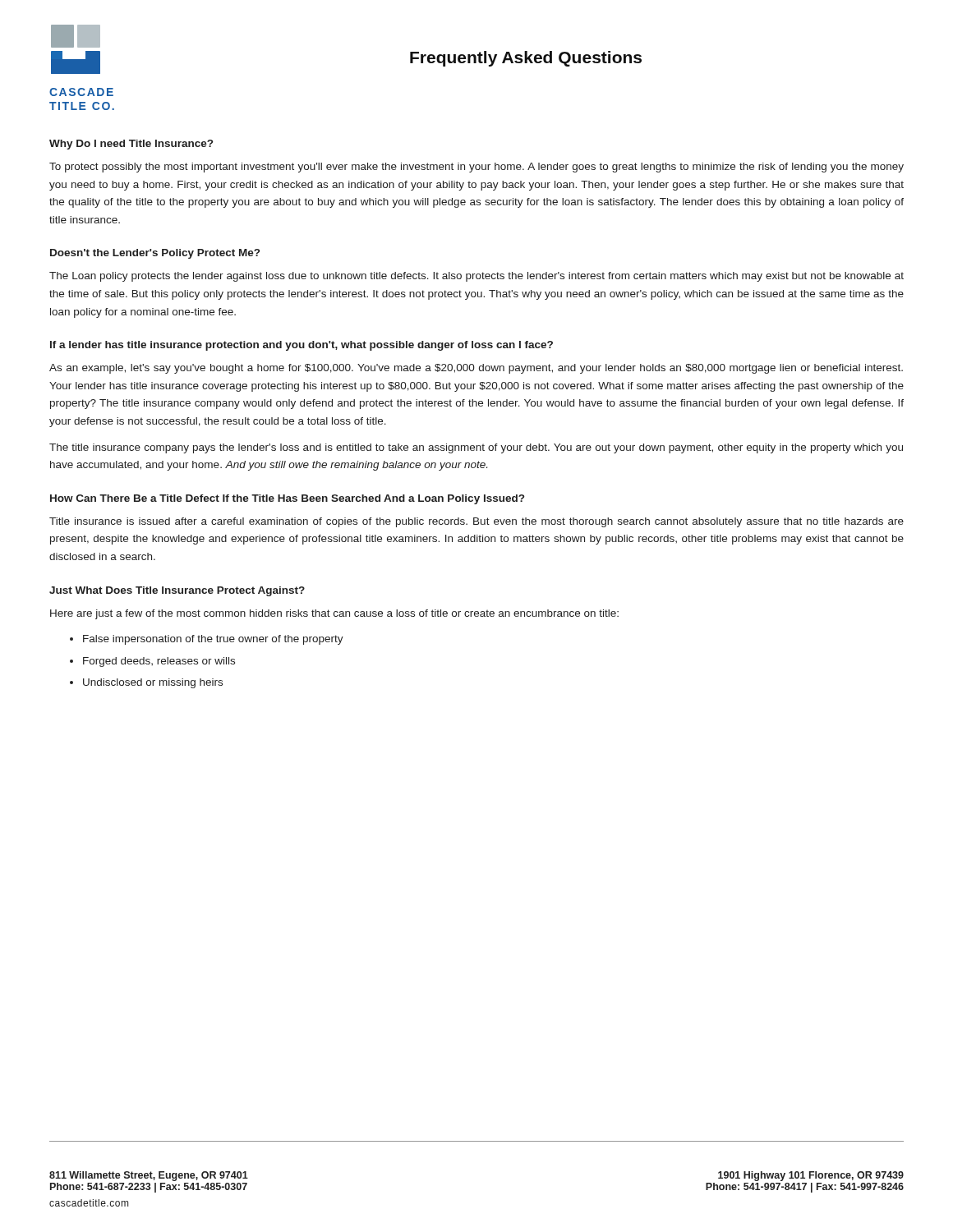This screenshot has height=1232, width=953.
Task: Point to the block beginning "The Loan policy protects"
Action: (476, 294)
